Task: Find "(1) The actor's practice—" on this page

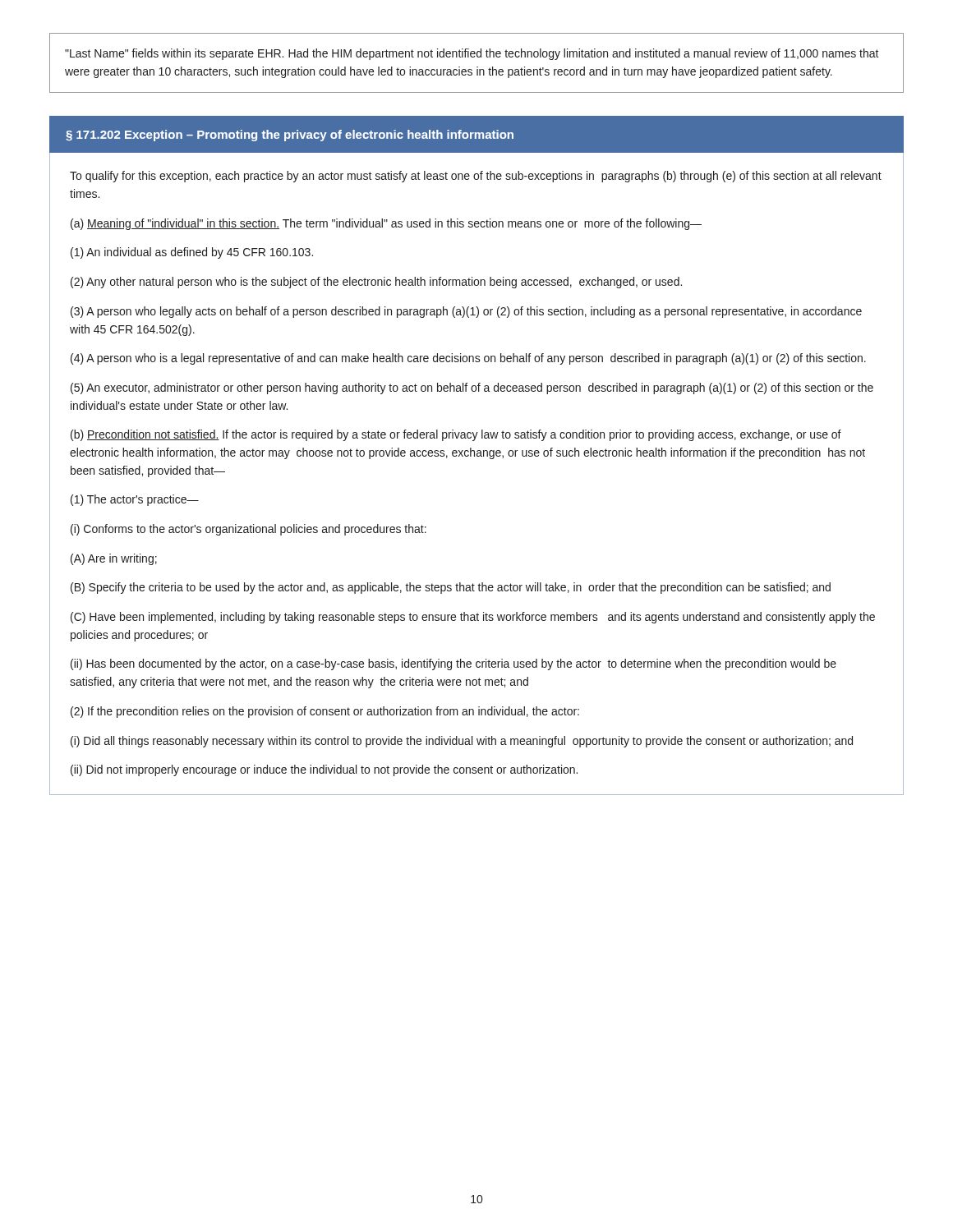Action: click(134, 500)
